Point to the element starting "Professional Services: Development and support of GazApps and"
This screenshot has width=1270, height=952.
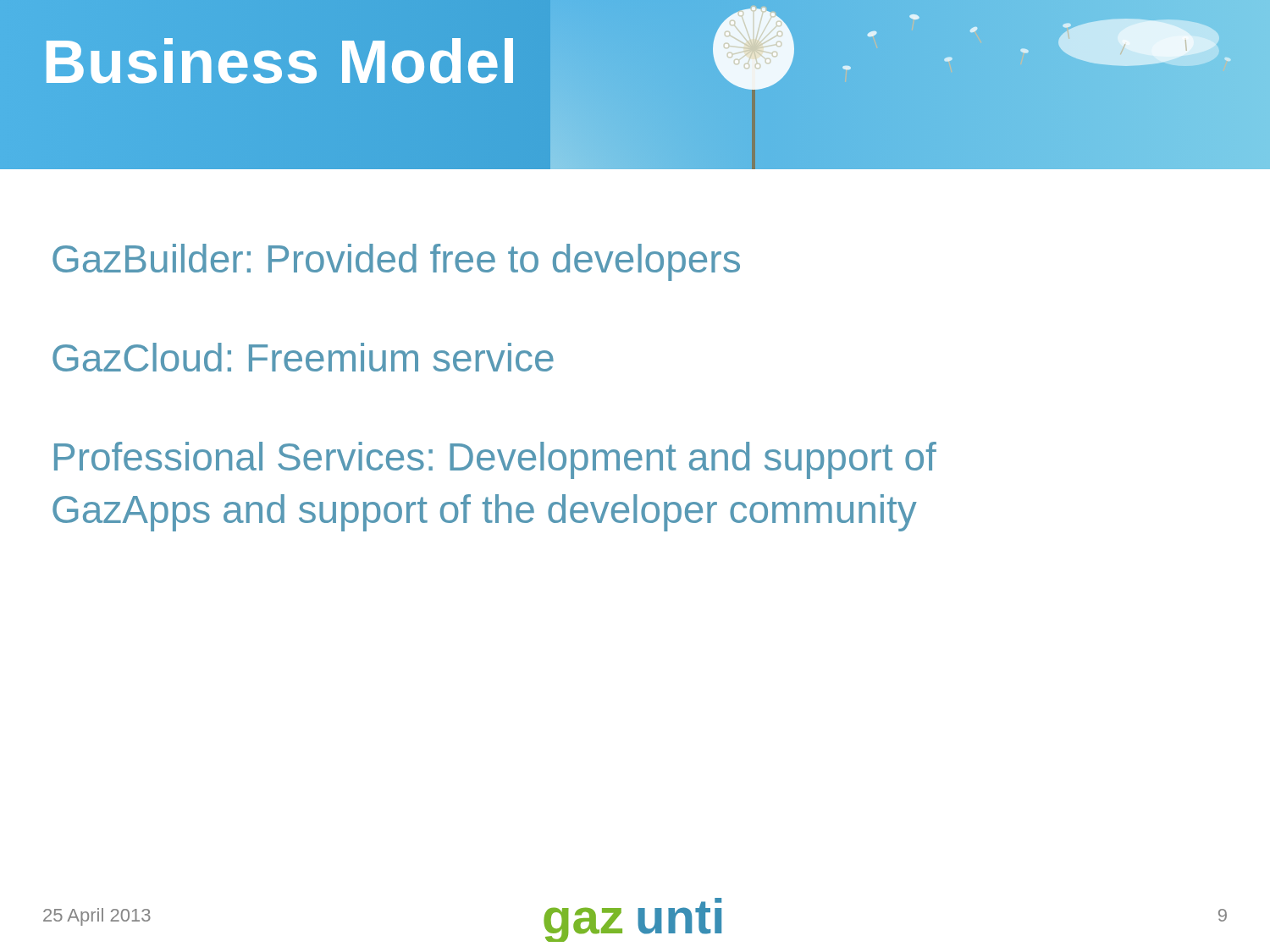(494, 483)
